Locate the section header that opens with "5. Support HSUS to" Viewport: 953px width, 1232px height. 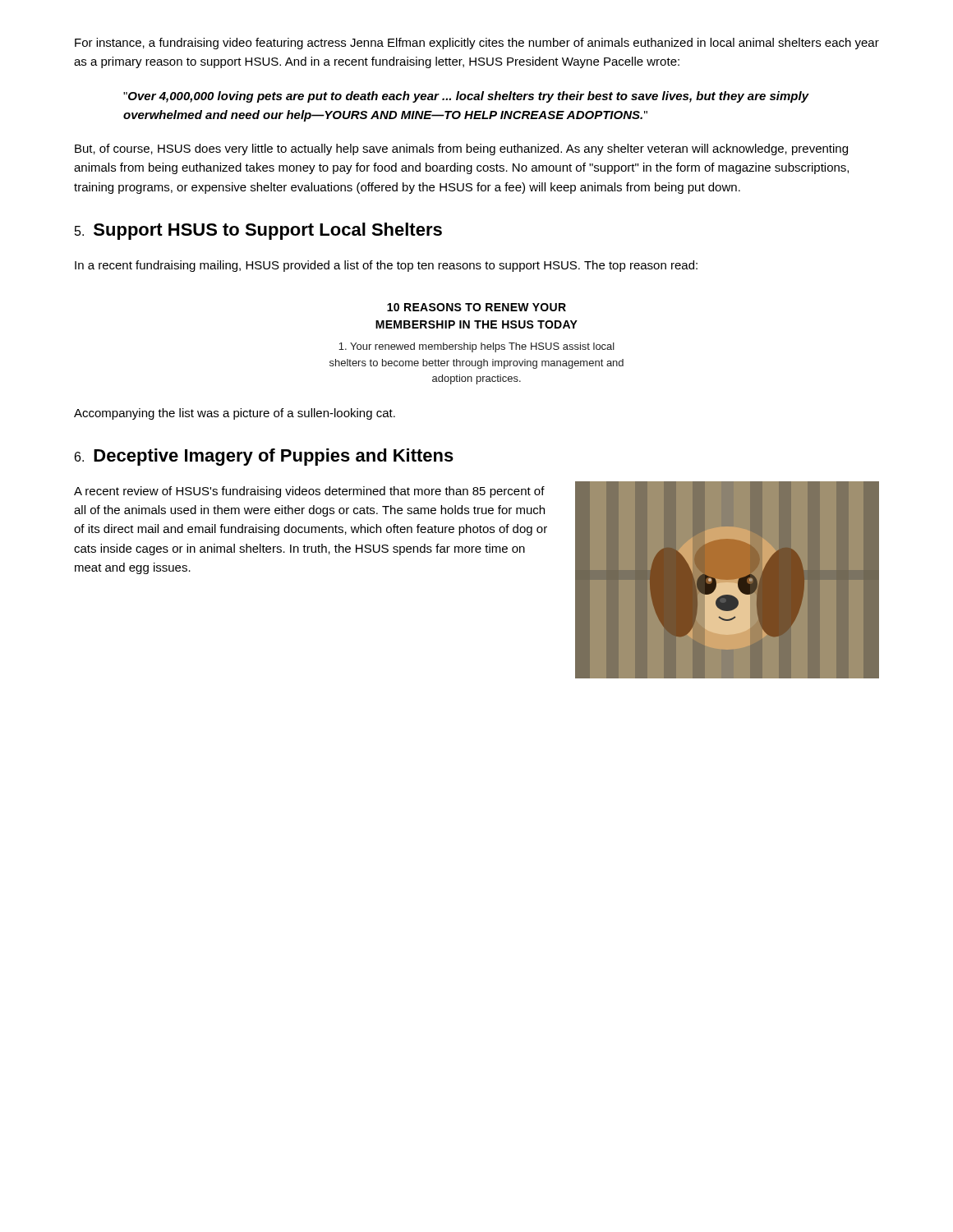coord(258,230)
